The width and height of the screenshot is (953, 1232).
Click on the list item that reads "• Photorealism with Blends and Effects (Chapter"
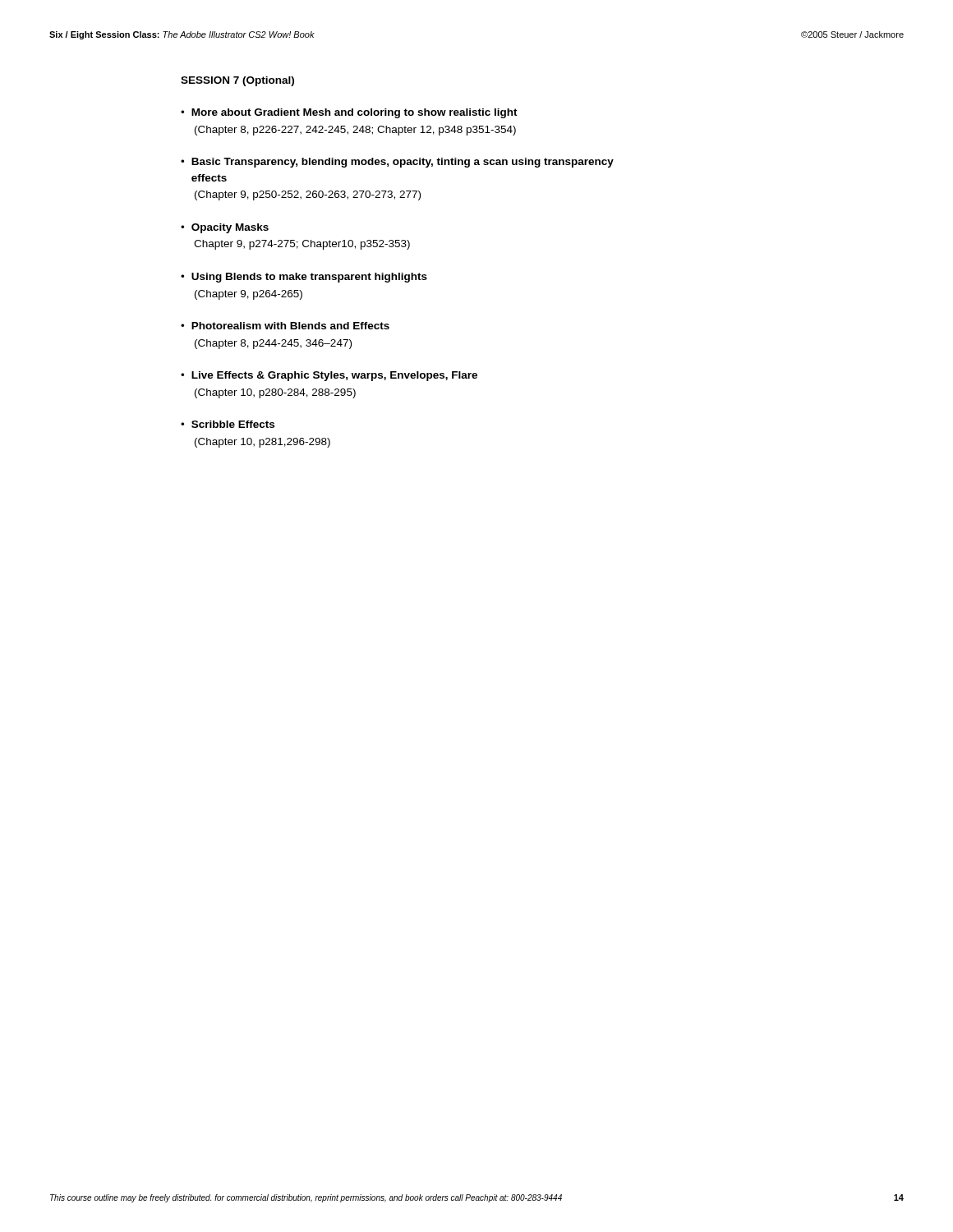pos(285,326)
